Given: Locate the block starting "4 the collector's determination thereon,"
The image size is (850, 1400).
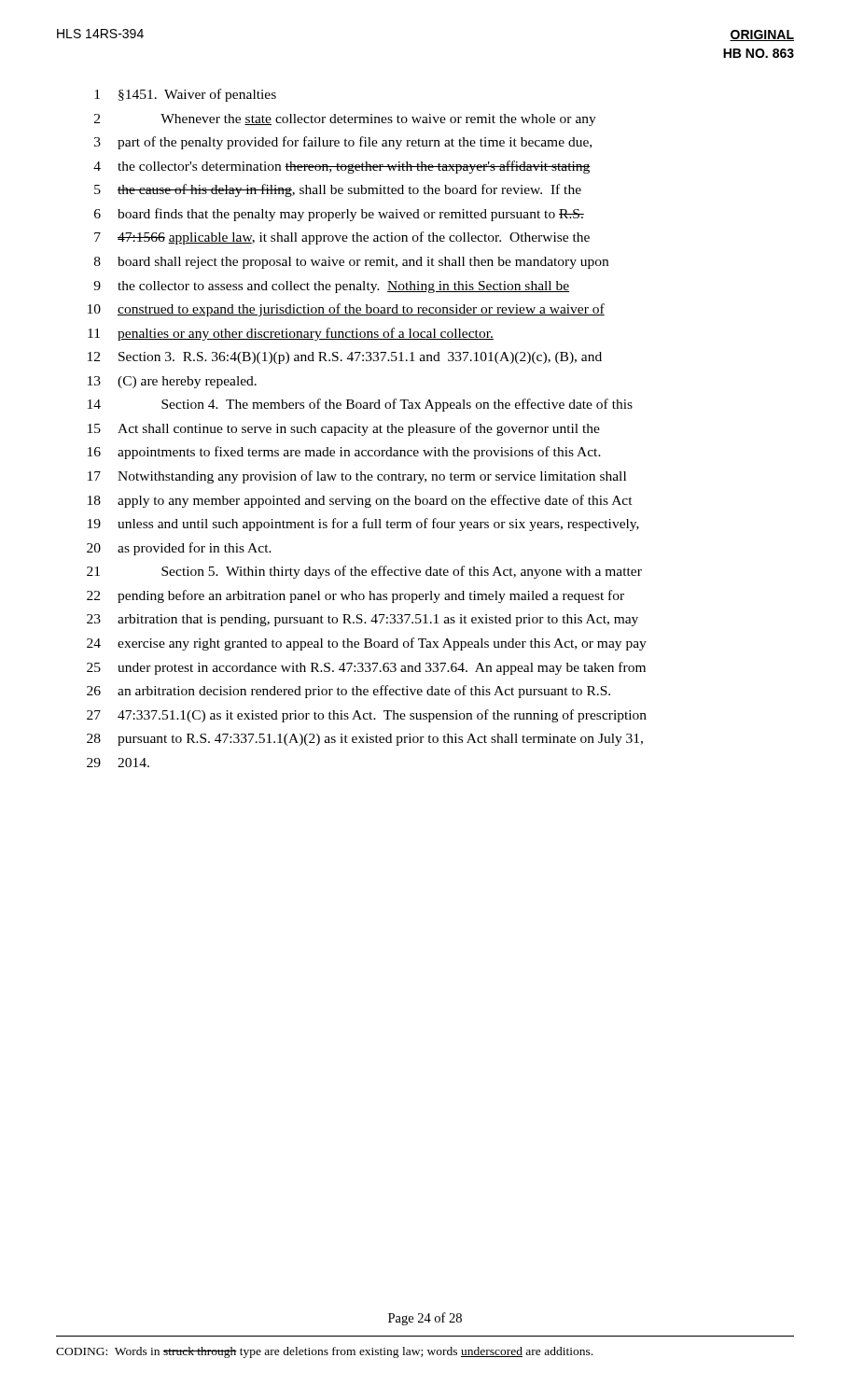Looking at the screenshot, I should [x=425, y=166].
